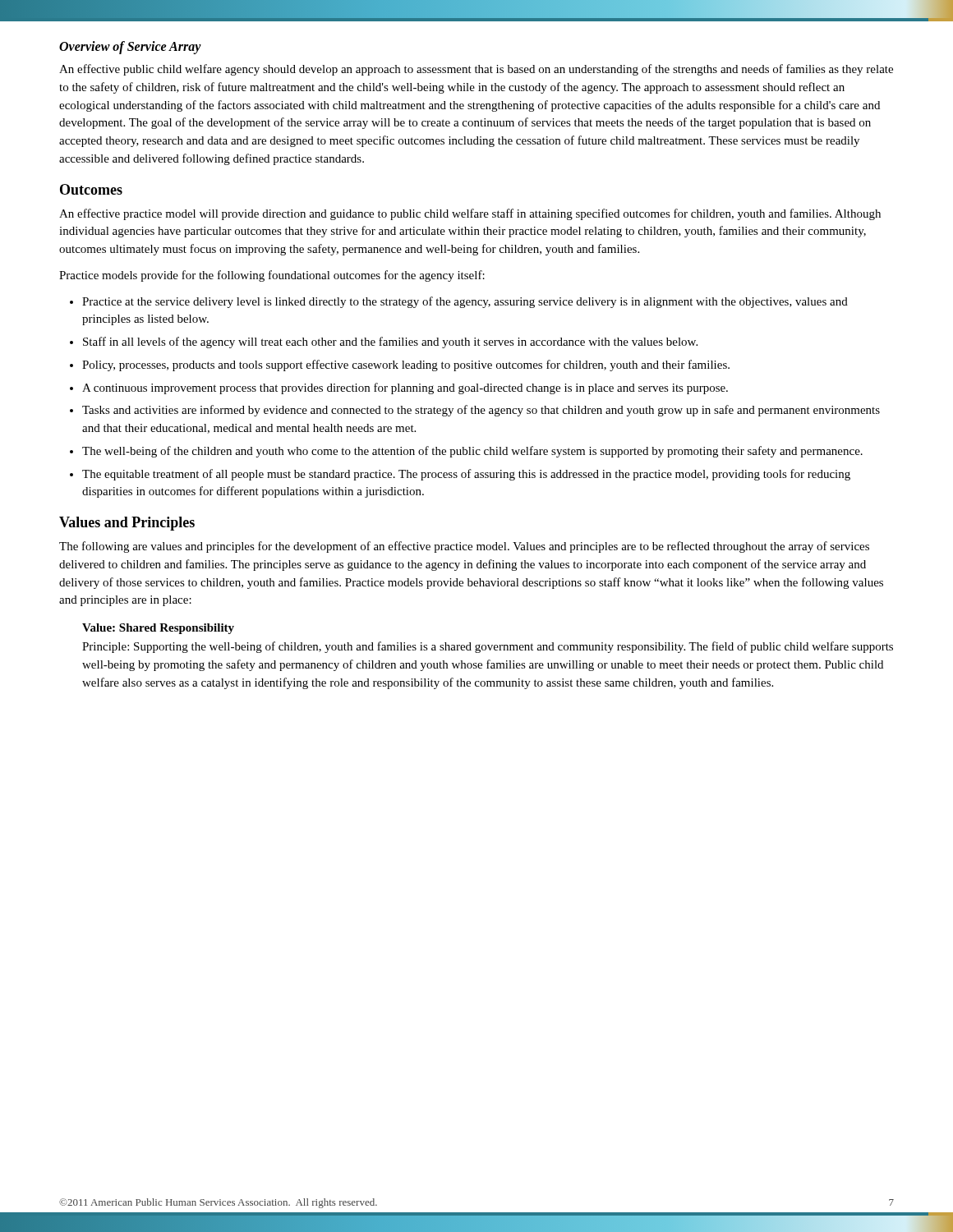The height and width of the screenshot is (1232, 953).
Task: Where is the passage that starts "An effective practice"?
Action: 470,231
